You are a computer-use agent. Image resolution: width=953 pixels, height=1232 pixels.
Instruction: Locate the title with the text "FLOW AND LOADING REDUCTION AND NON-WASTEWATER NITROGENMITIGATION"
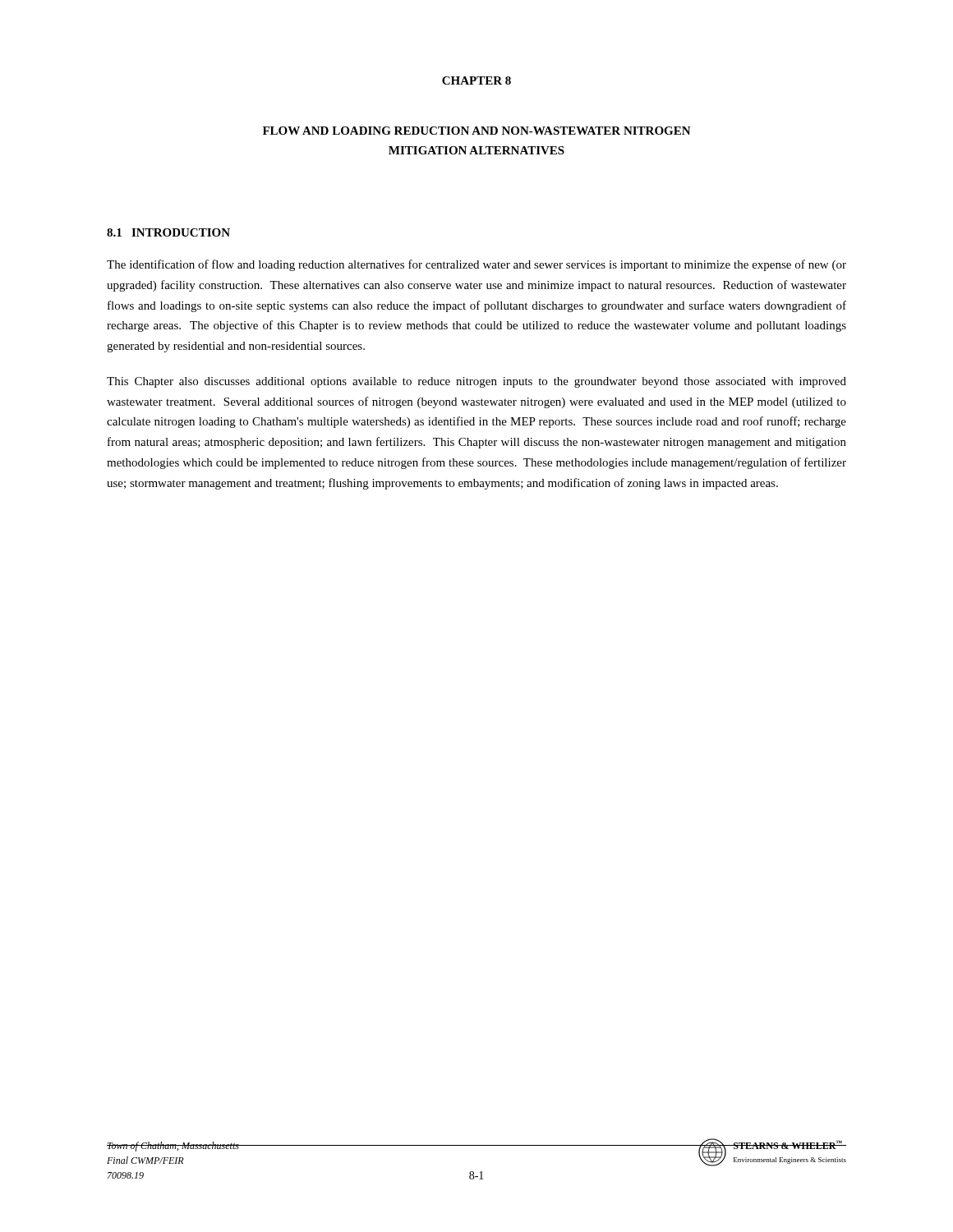point(476,140)
